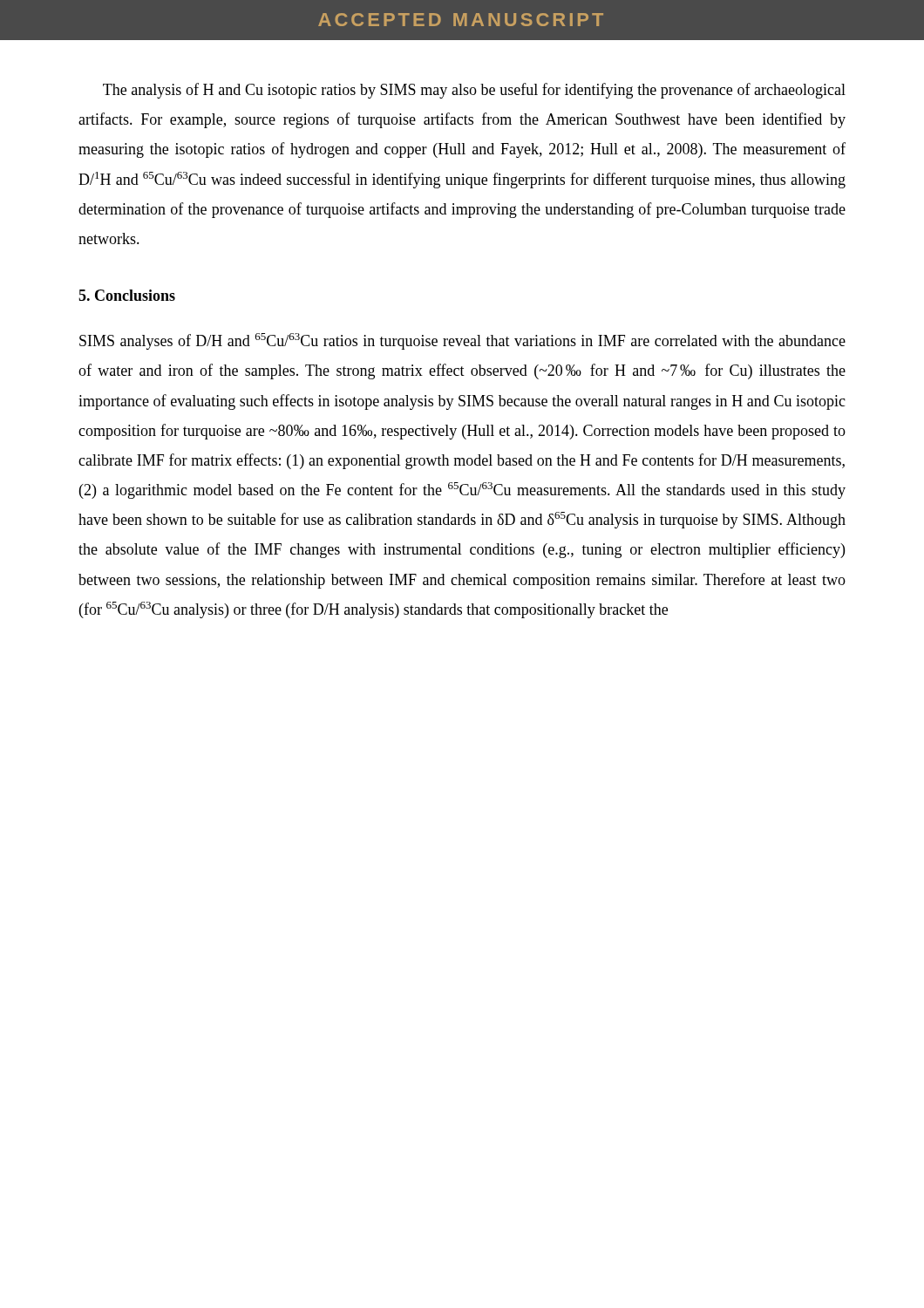
Task: Select the section header containing "5. Conclusions"
Action: click(127, 296)
